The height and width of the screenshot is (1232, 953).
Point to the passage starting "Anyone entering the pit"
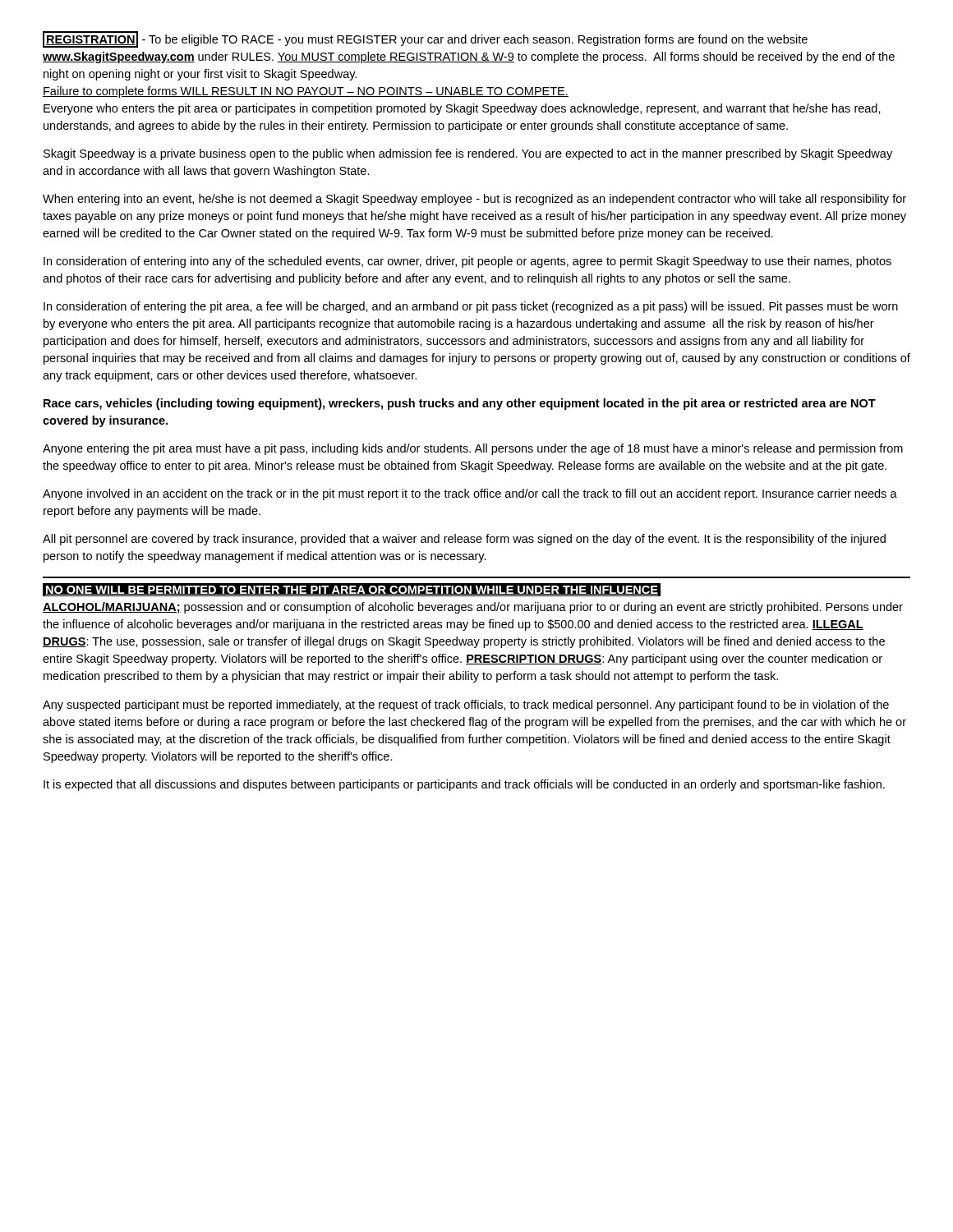473,457
